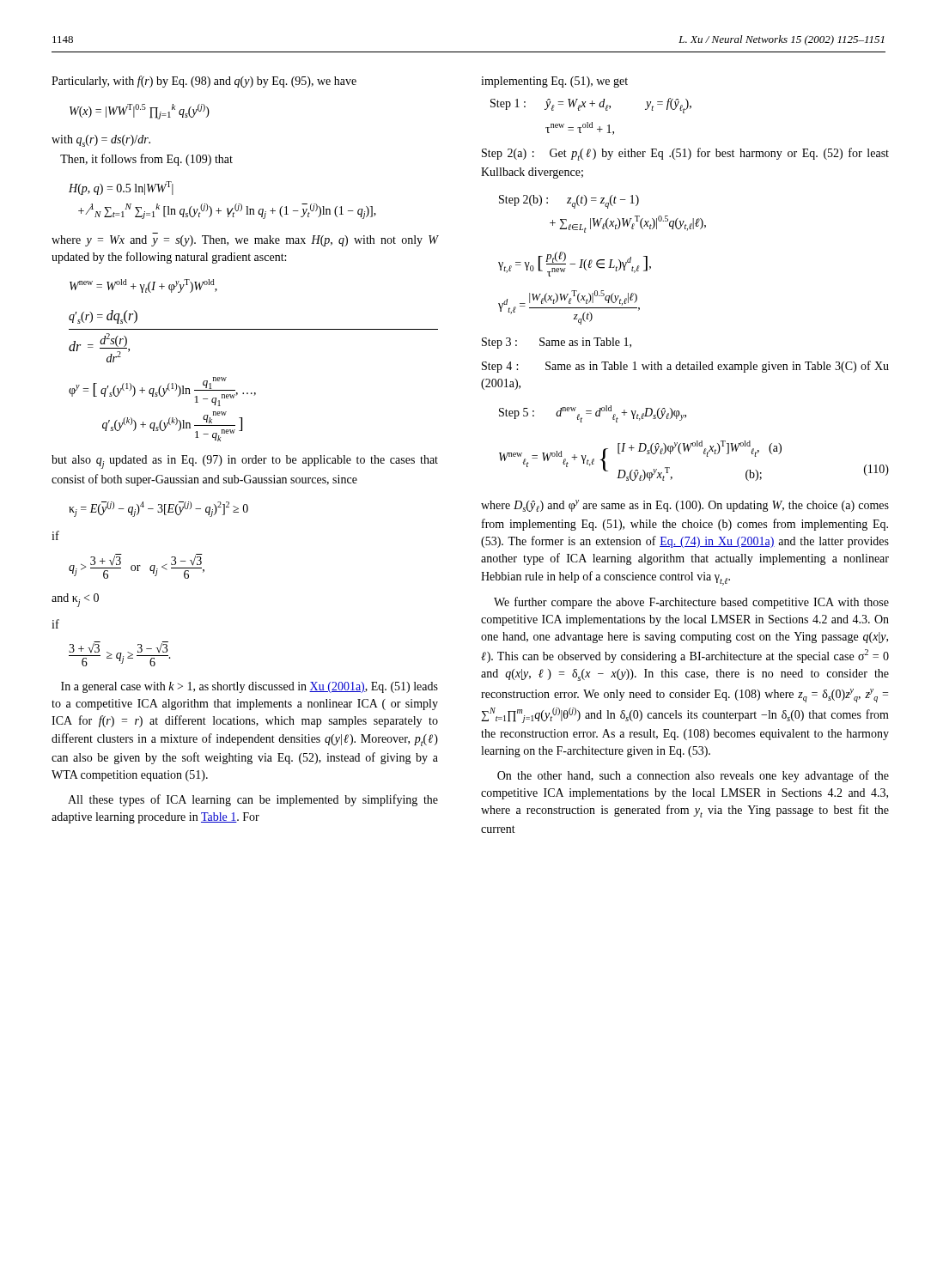Locate the text block containing "where y = Wx and y"
Image resolution: width=937 pixels, height=1288 pixels.
pyautogui.click(x=245, y=248)
